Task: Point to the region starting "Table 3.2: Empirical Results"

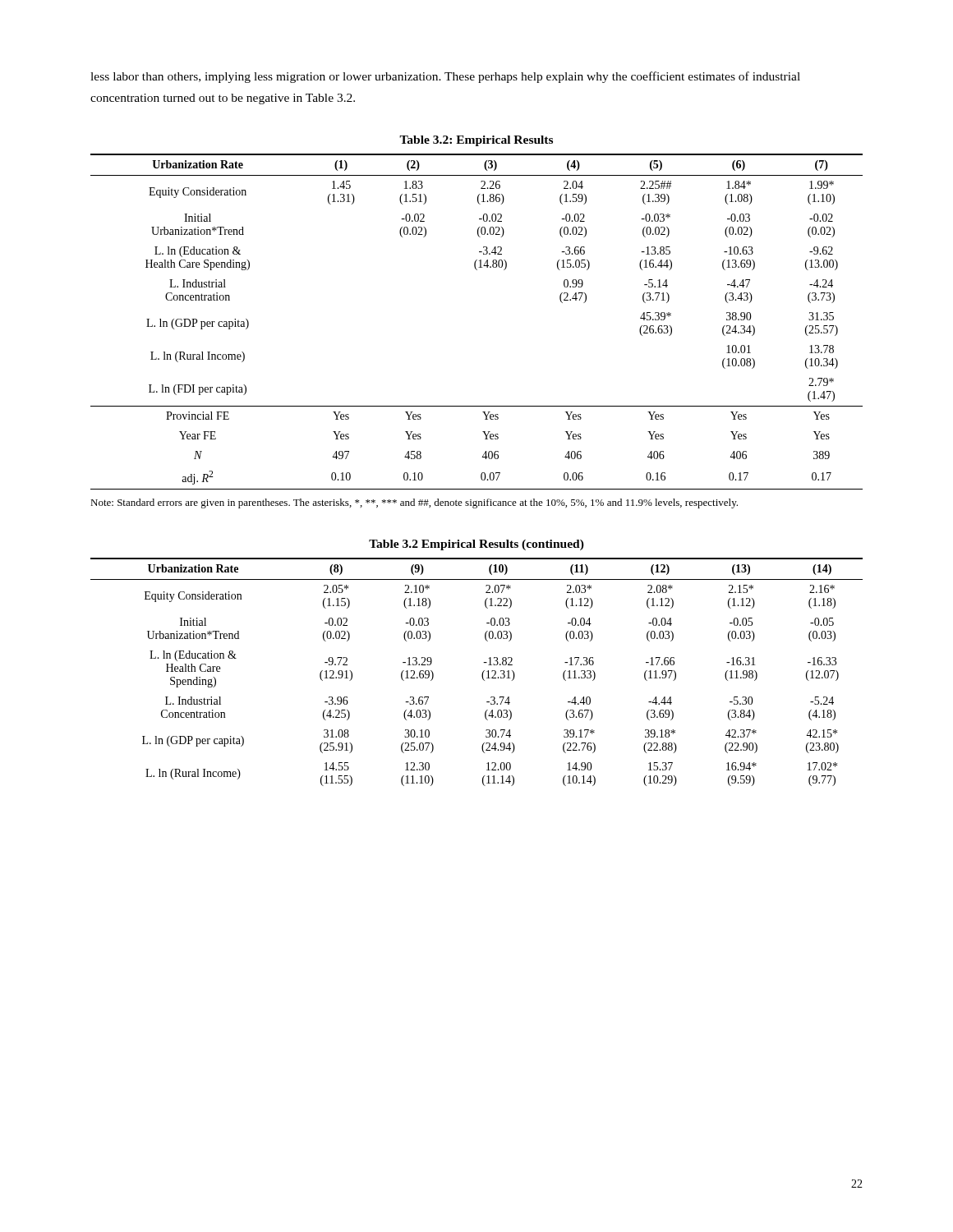Action: point(476,139)
